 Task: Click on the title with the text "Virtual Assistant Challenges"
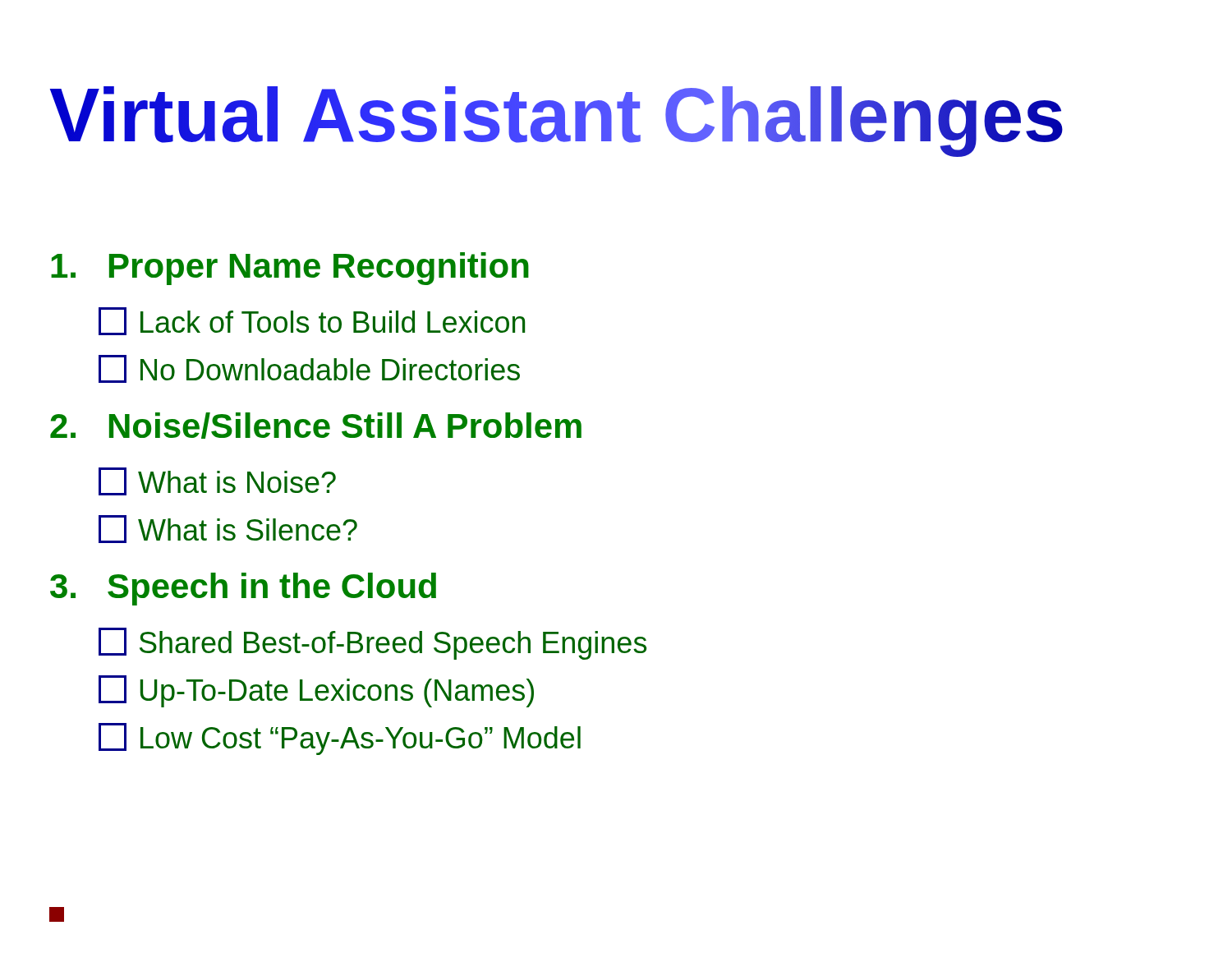[x=557, y=115]
